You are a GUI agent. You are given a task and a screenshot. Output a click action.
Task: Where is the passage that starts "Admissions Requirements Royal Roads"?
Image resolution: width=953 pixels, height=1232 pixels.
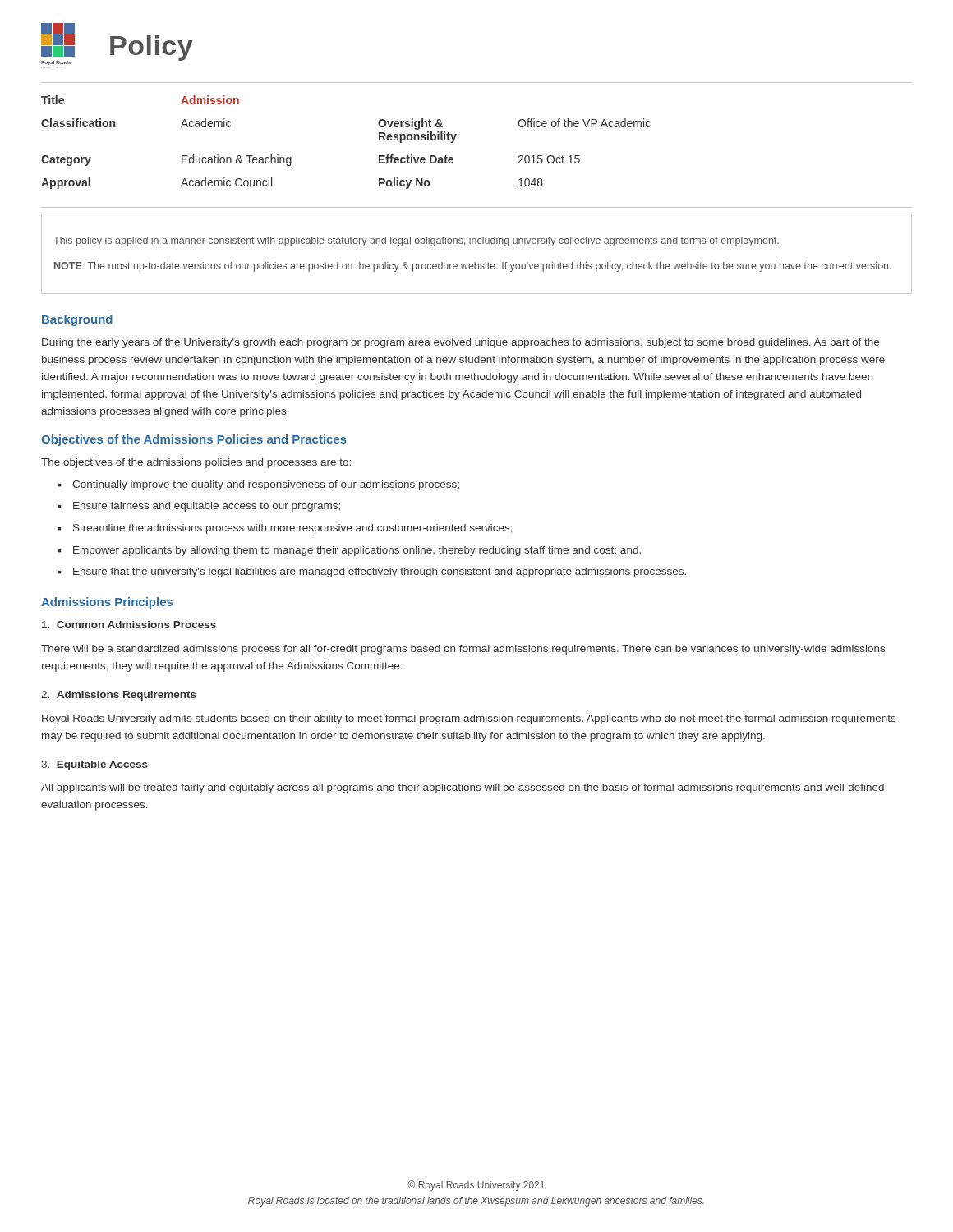tap(476, 714)
